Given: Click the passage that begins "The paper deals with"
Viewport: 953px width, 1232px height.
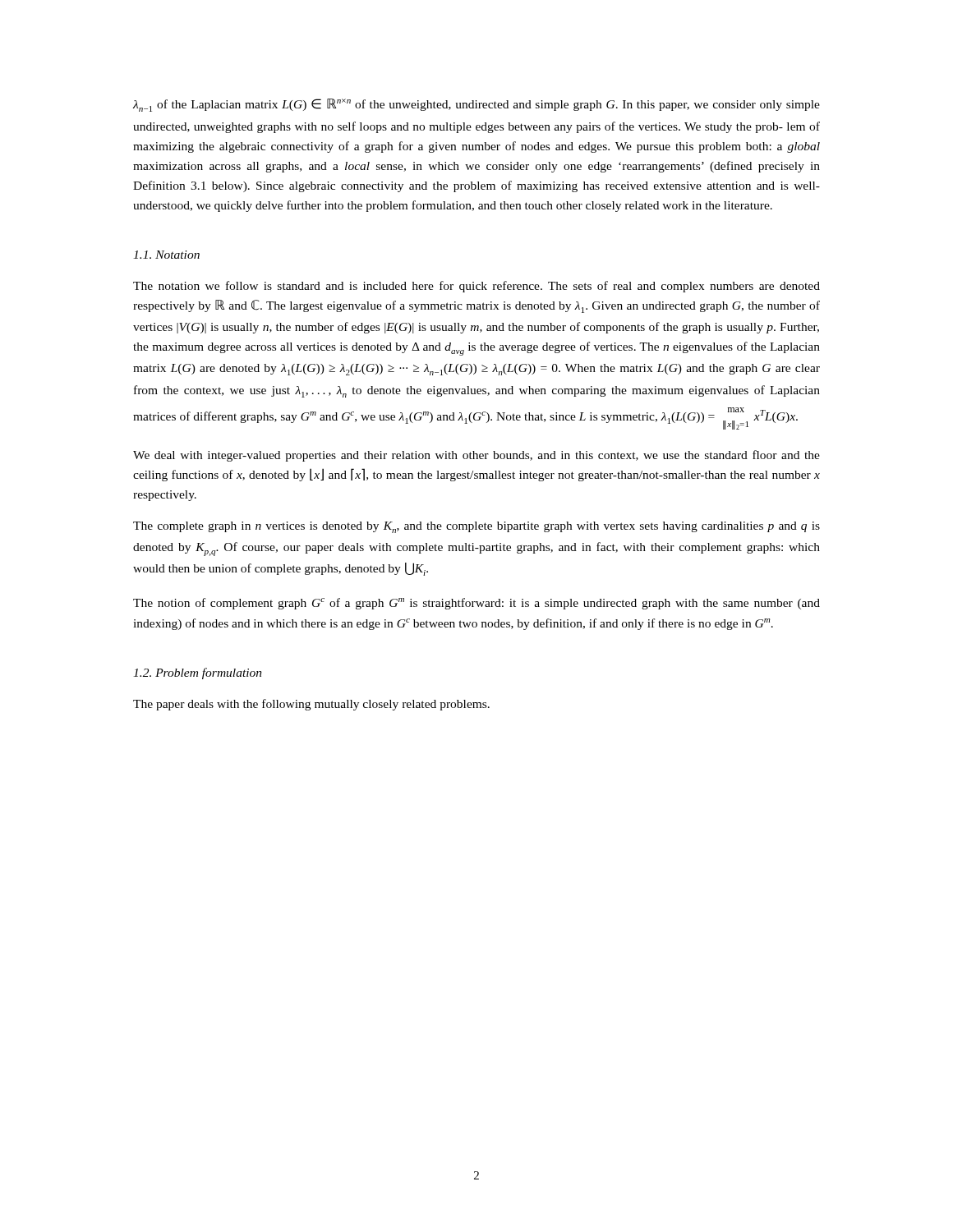Looking at the screenshot, I should [476, 704].
